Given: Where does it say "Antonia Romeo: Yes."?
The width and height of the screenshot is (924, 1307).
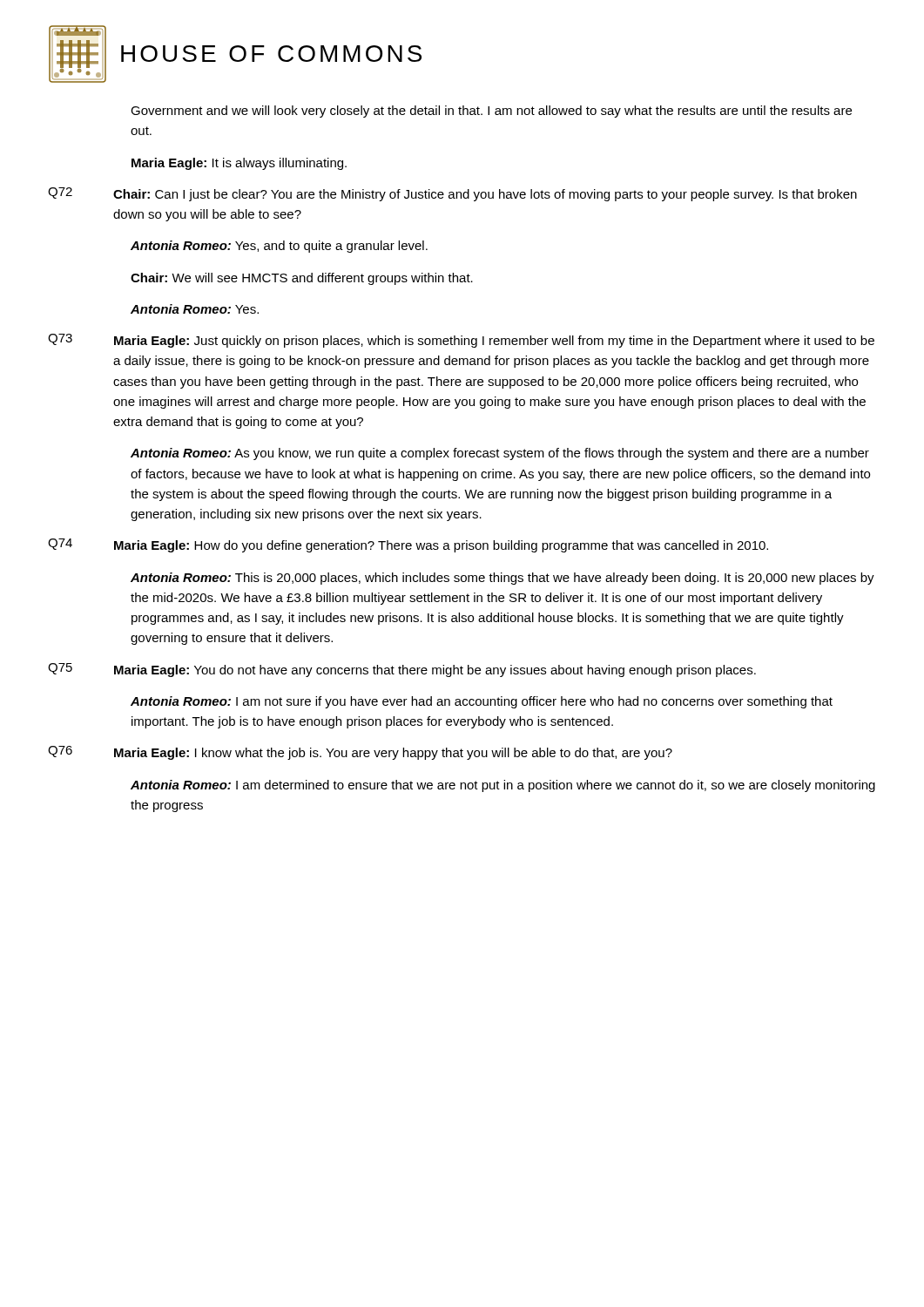Looking at the screenshot, I should (195, 309).
